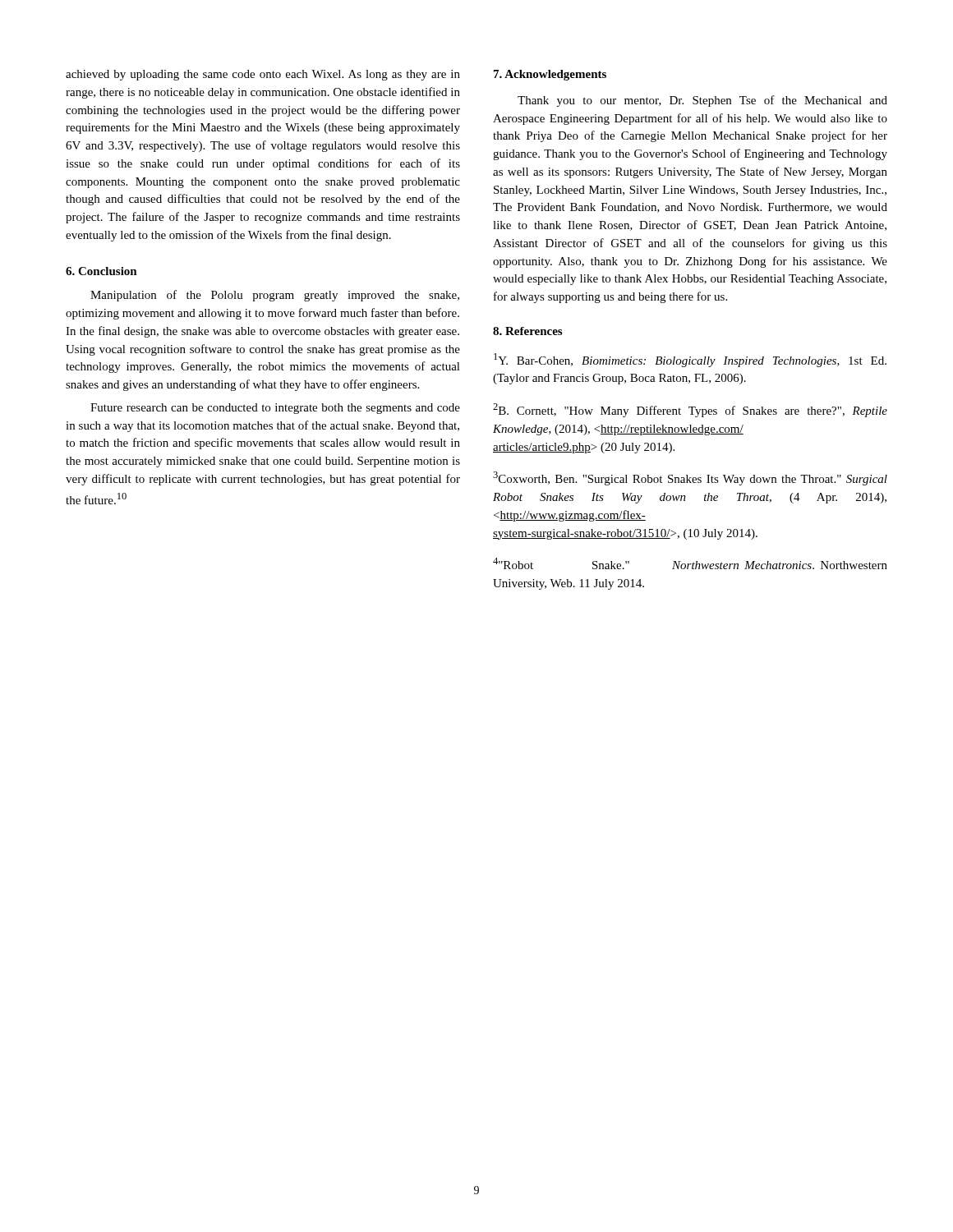This screenshot has width=953, height=1232.
Task: Point to the text starting "Manipulation of the Pololu"
Action: click(x=263, y=340)
